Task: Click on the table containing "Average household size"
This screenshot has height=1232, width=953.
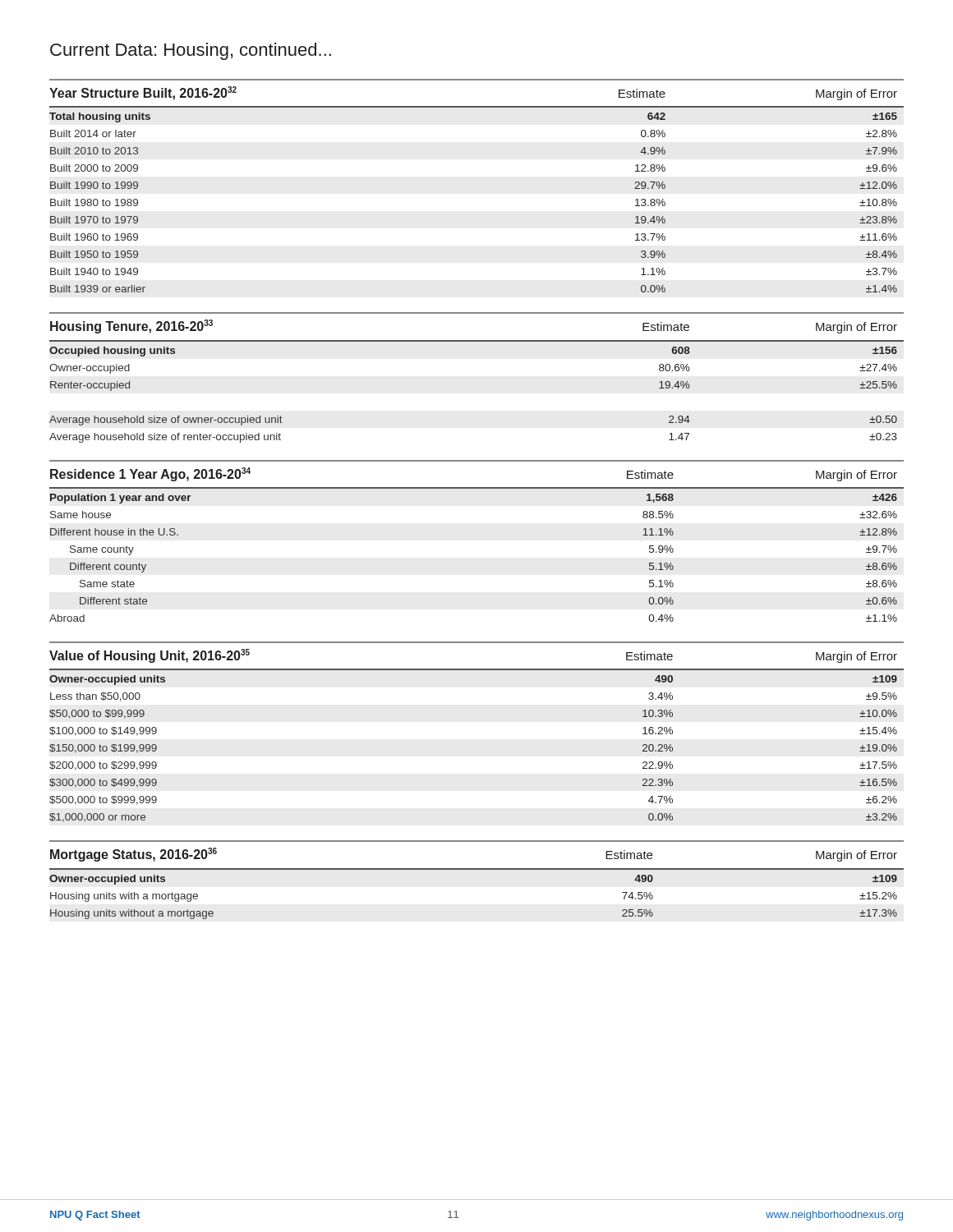Action: (x=476, y=379)
